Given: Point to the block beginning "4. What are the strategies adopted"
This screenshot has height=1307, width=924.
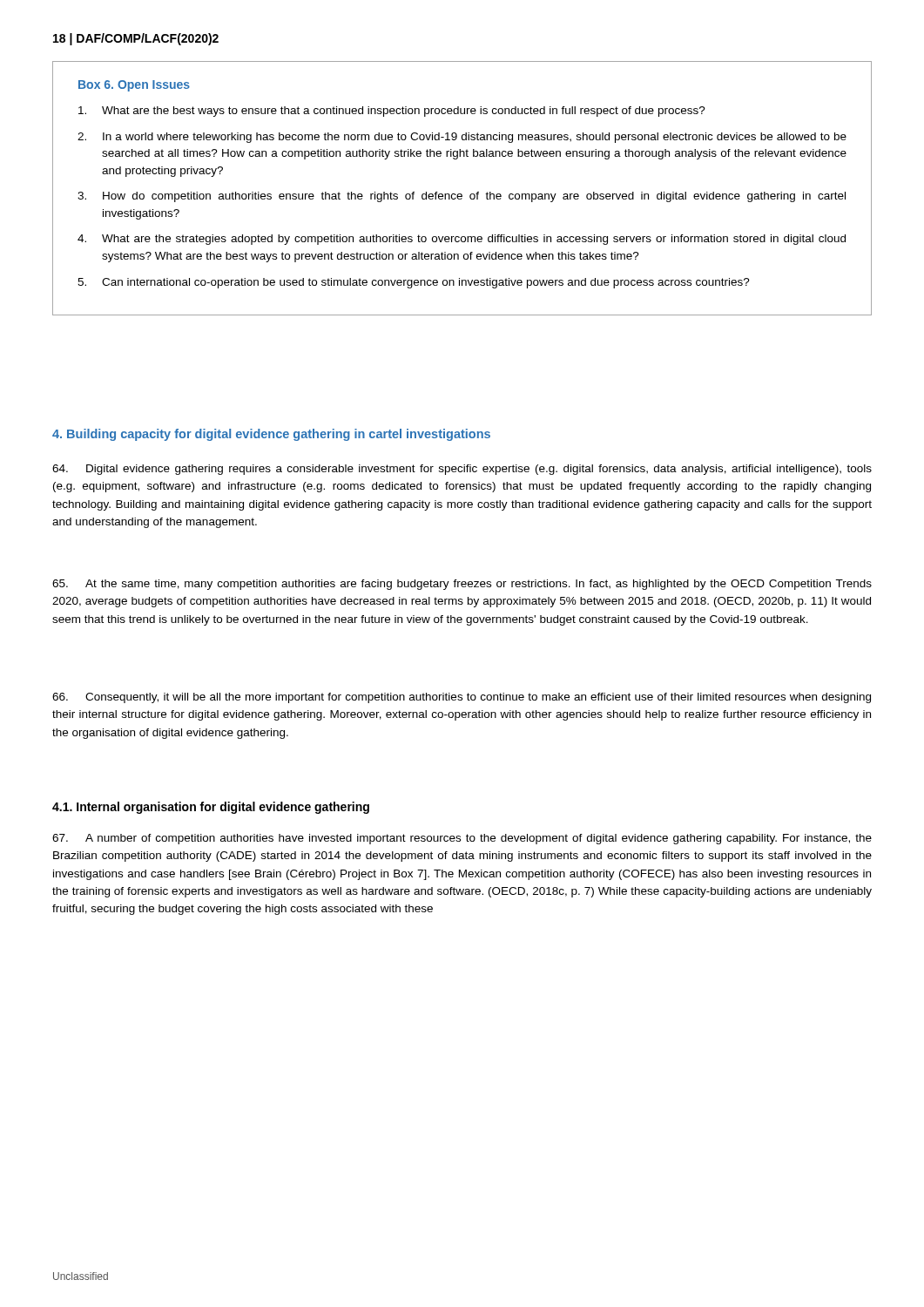Looking at the screenshot, I should point(462,247).
